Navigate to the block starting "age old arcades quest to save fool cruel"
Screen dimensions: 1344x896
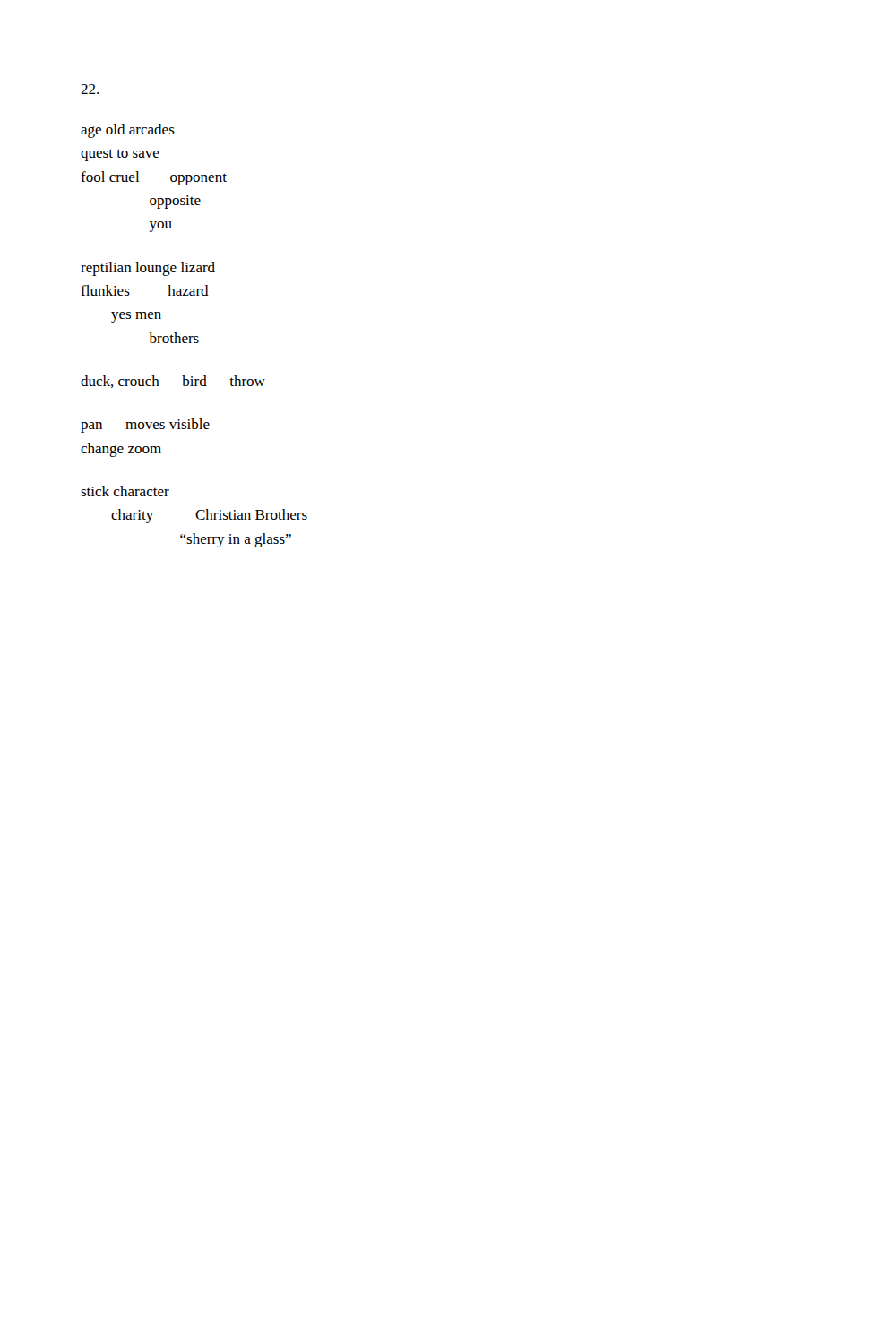[128, 131]
